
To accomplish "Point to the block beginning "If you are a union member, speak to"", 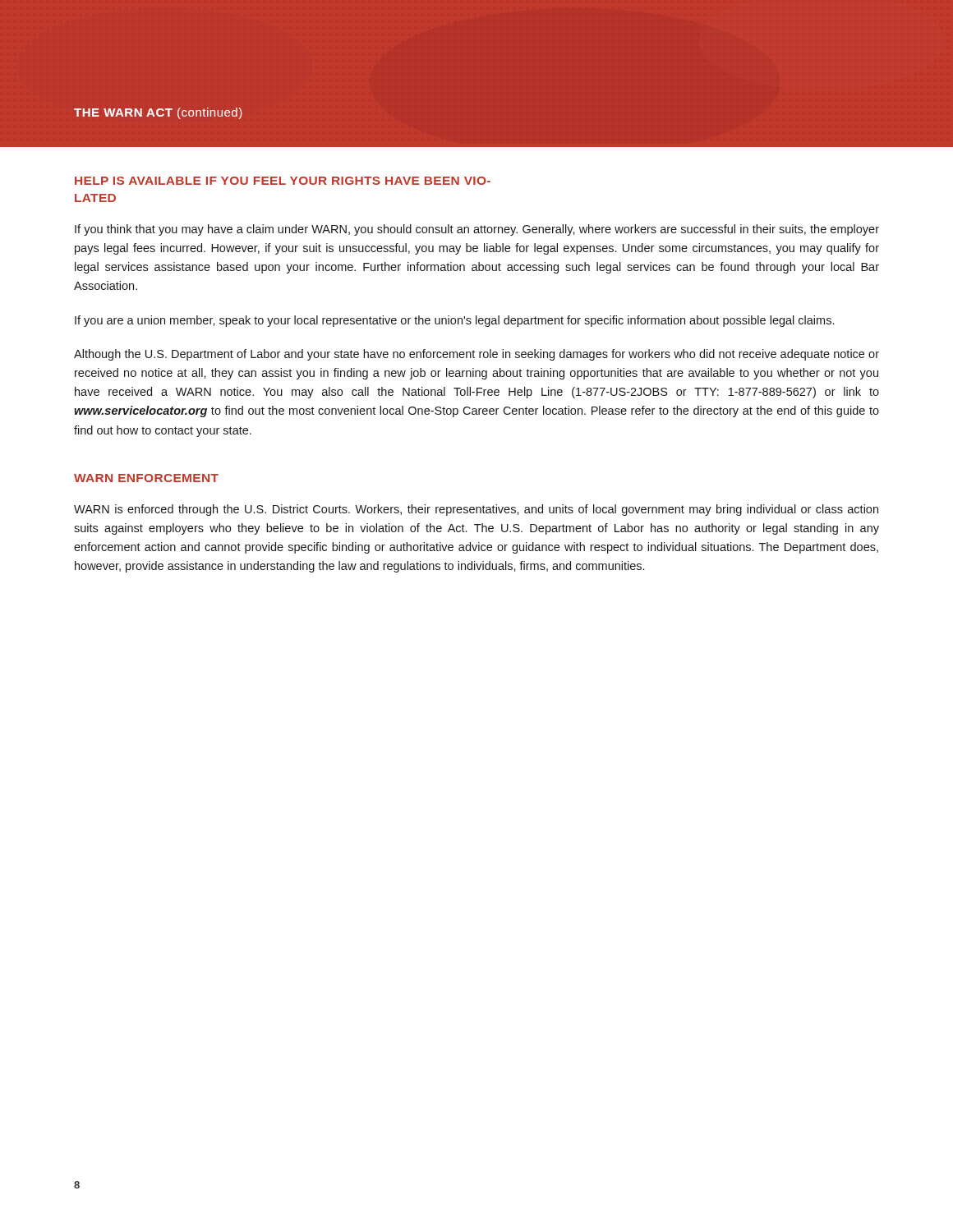I will pos(454,320).
